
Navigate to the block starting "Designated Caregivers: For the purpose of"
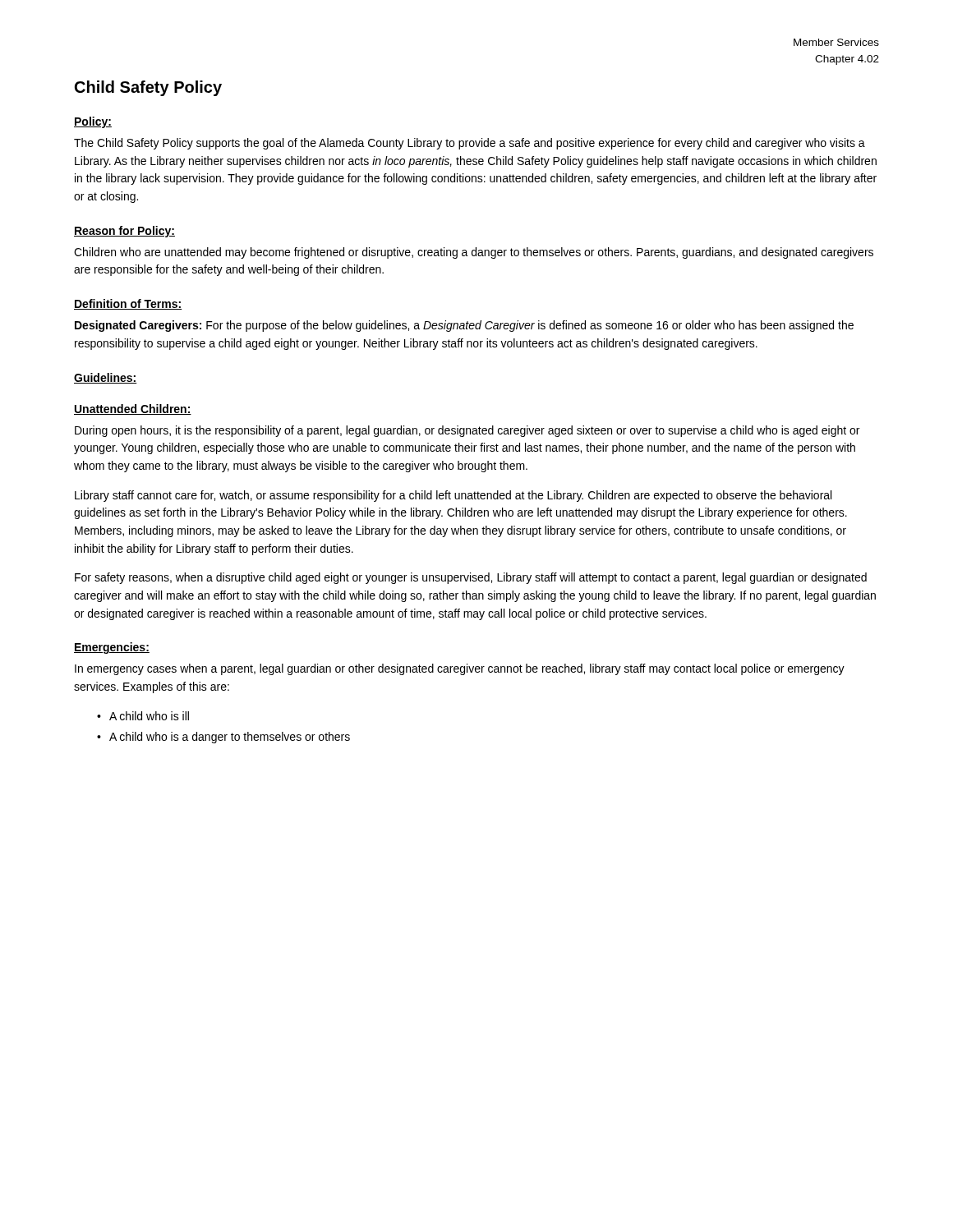click(x=464, y=334)
